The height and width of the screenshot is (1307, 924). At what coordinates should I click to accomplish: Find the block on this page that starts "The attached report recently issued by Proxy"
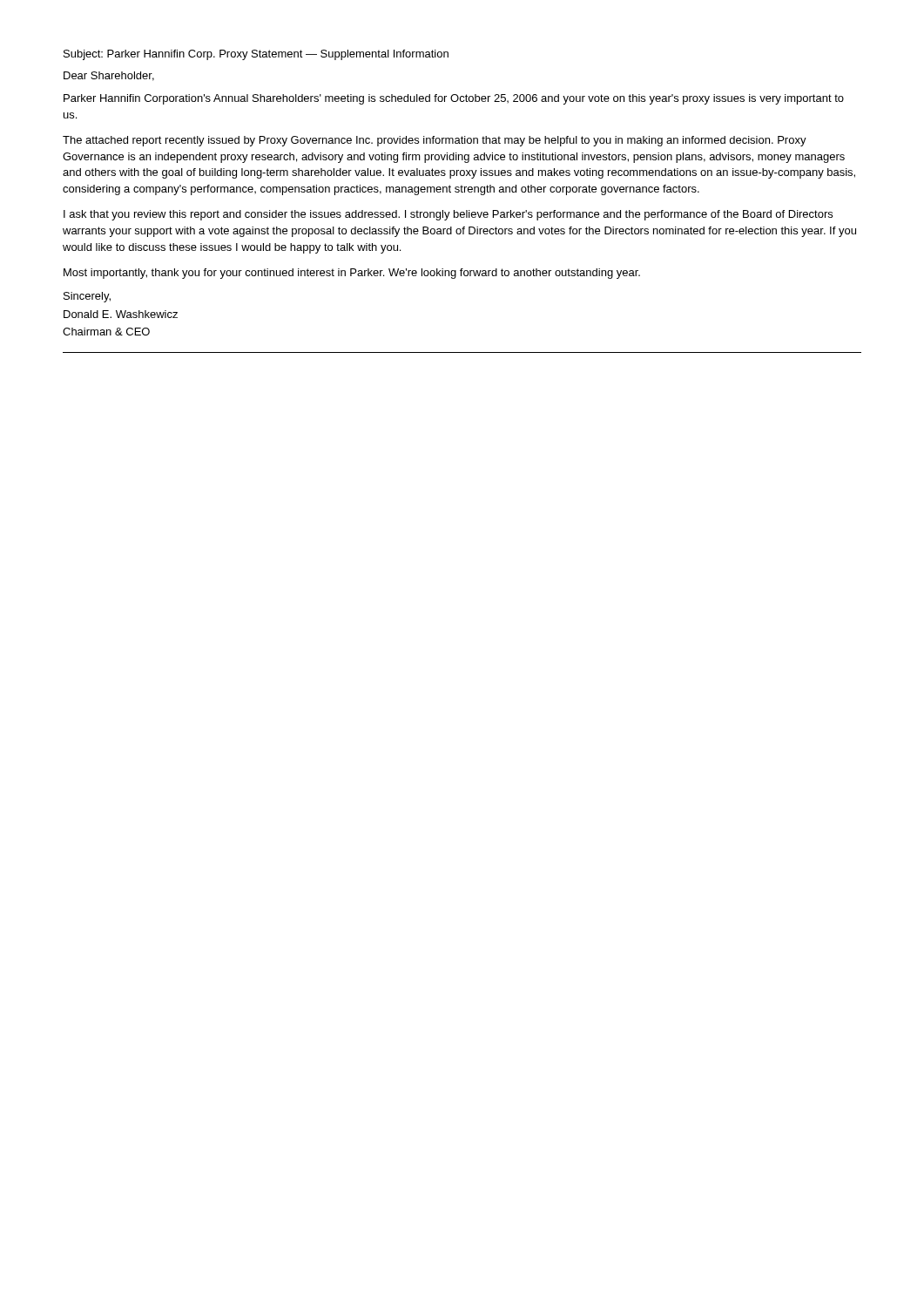(460, 164)
